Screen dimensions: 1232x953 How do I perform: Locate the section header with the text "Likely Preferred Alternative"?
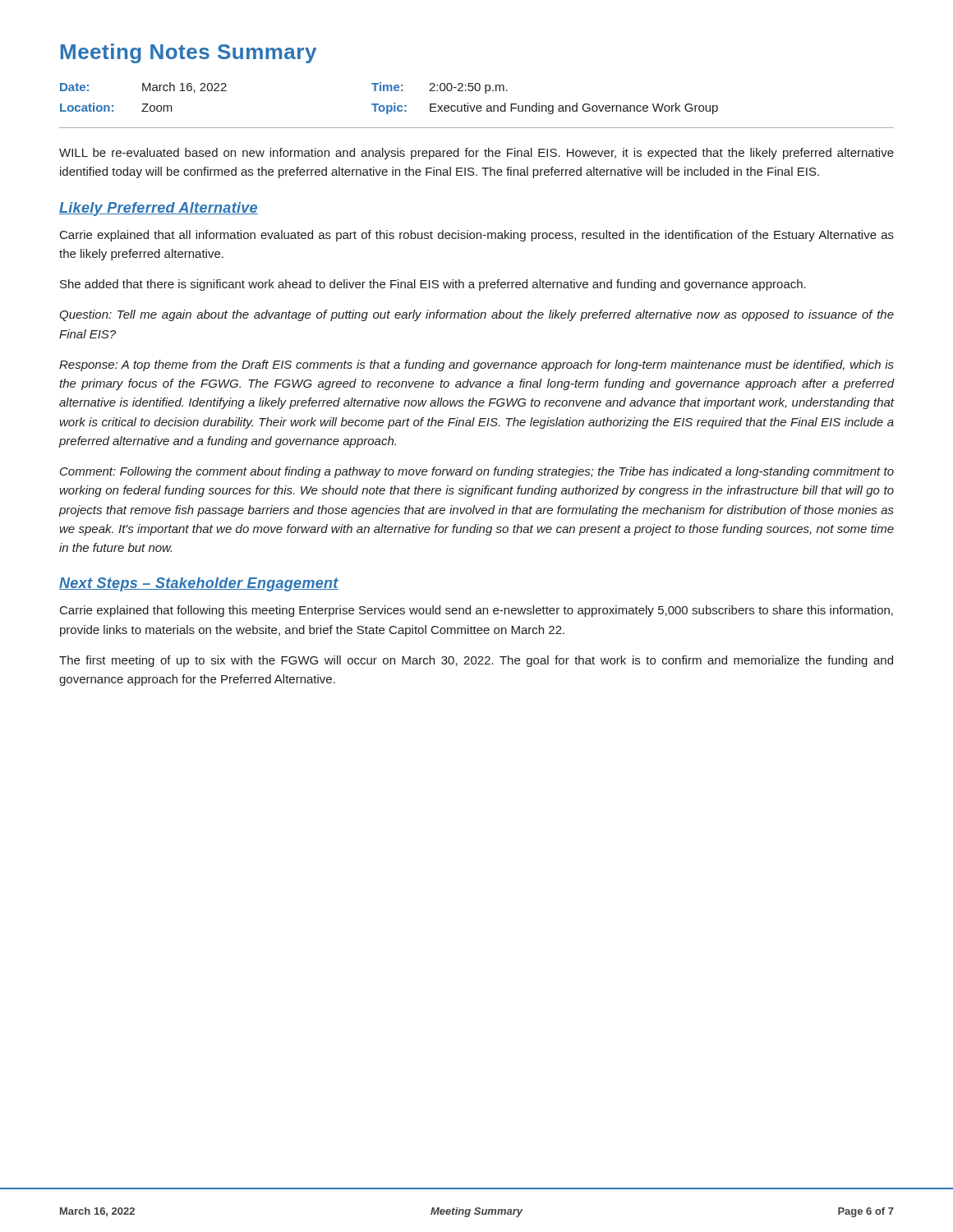click(x=159, y=209)
